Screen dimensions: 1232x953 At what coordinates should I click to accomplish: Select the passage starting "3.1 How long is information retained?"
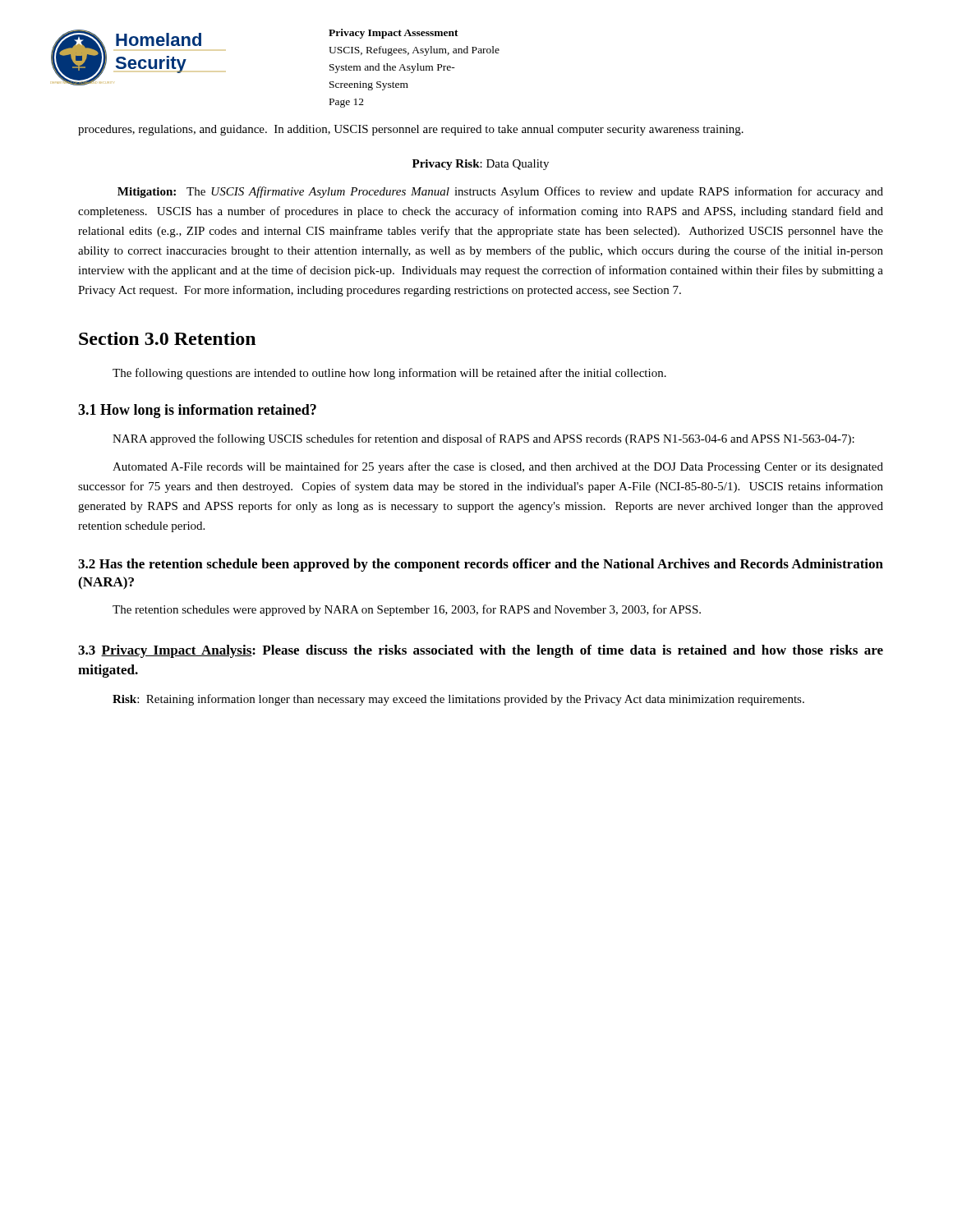point(197,410)
